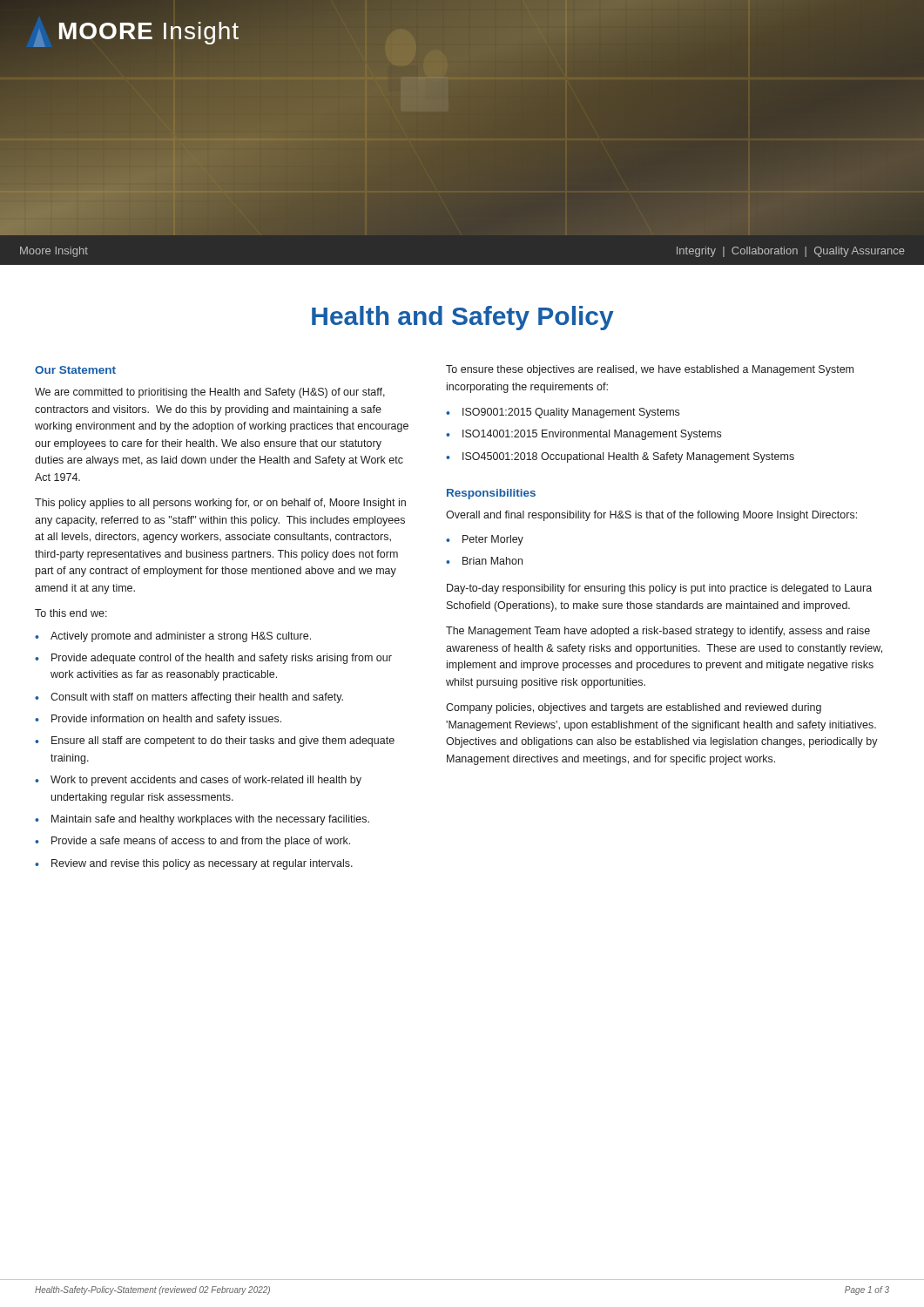Locate the list item with the text "• Brian Mahon"
This screenshot has height=1307, width=924.
[485, 562]
